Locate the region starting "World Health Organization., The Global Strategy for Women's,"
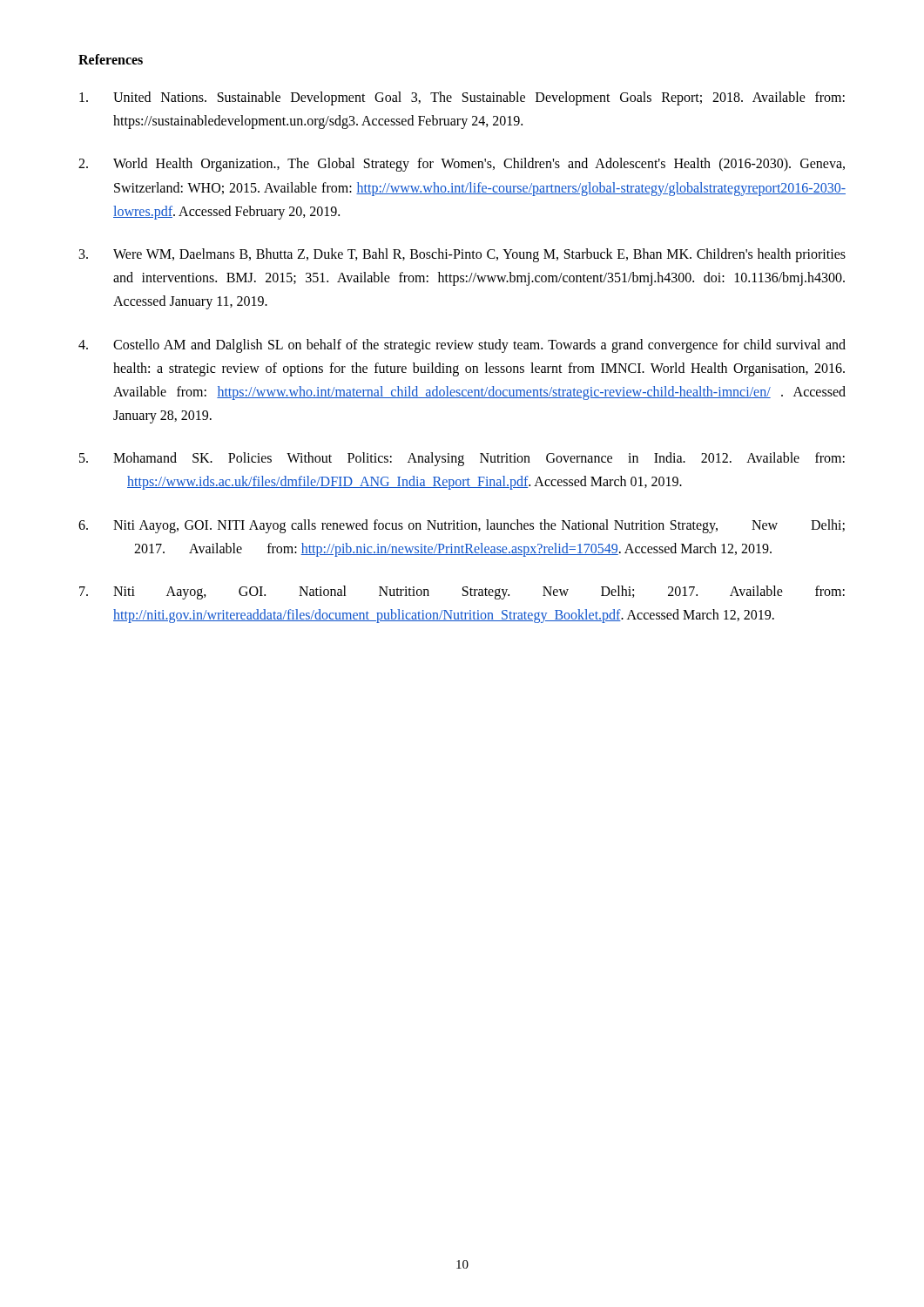The width and height of the screenshot is (924, 1307). pyautogui.click(x=479, y=187)
